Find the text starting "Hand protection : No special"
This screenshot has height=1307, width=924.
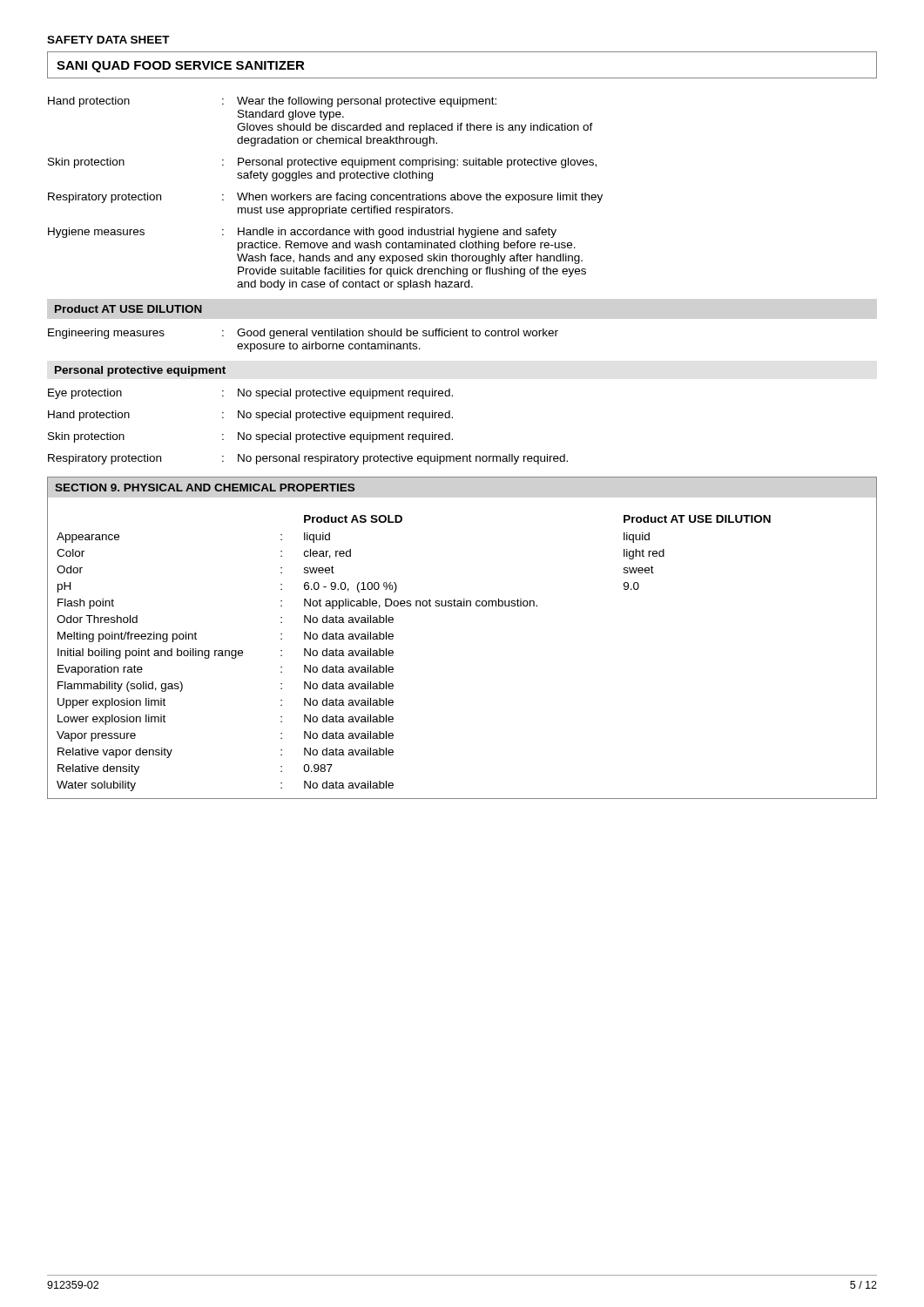[x=462, y=414]
